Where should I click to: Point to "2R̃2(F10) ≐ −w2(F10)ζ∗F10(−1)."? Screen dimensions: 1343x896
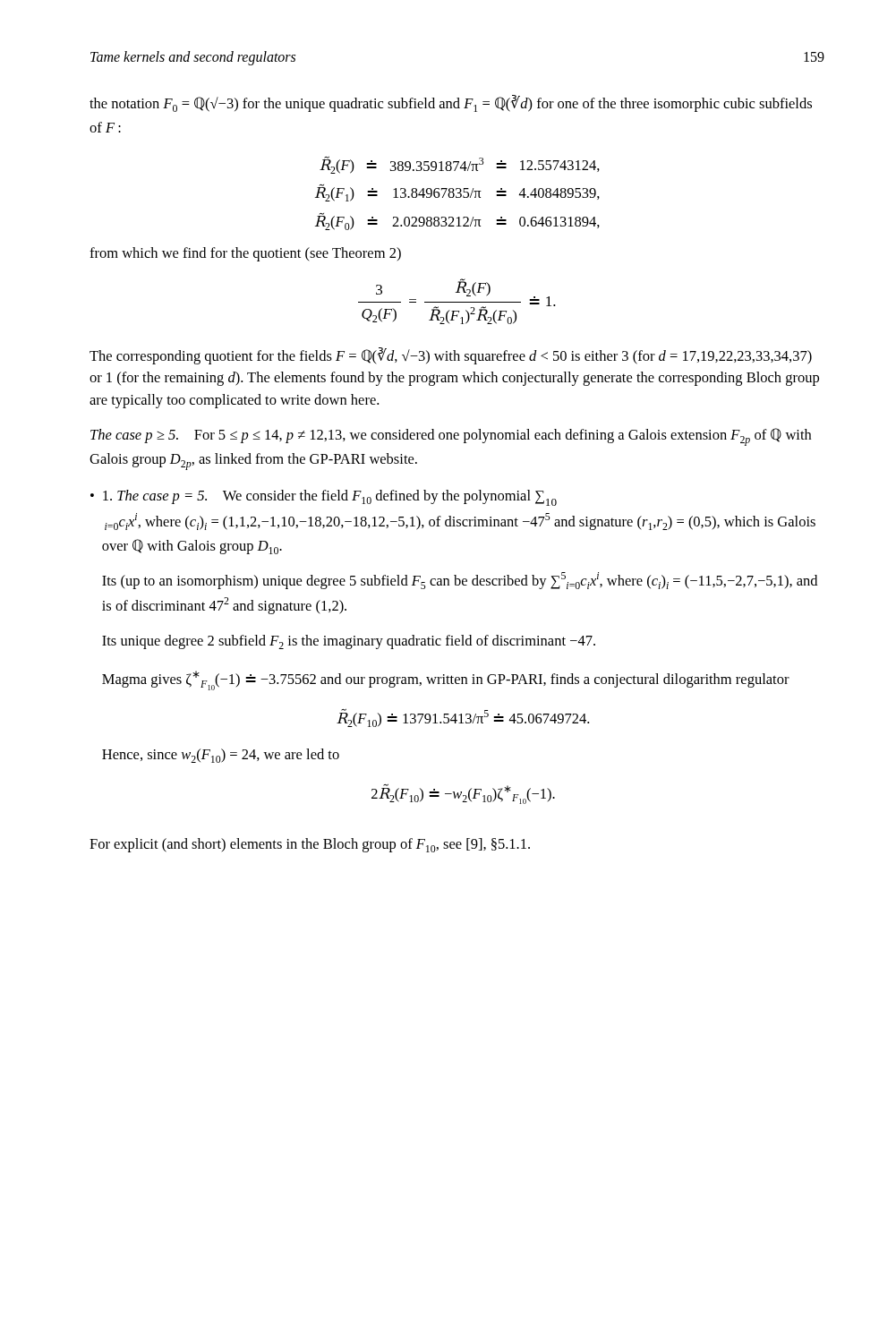pyautogui.click(x=463, y=794)
